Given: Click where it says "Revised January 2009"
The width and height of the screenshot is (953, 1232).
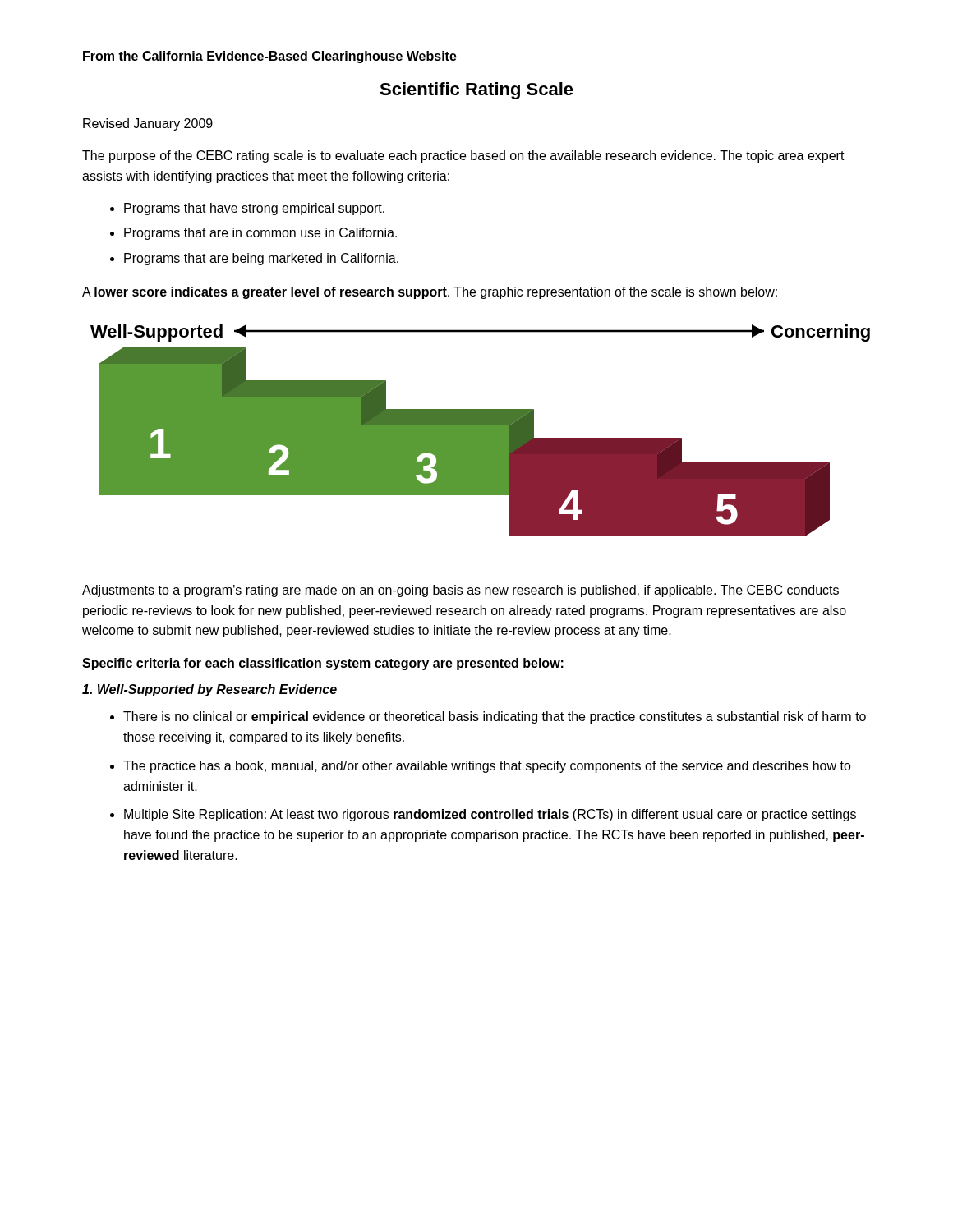Looking at the screenshot, I should point(148,124).
